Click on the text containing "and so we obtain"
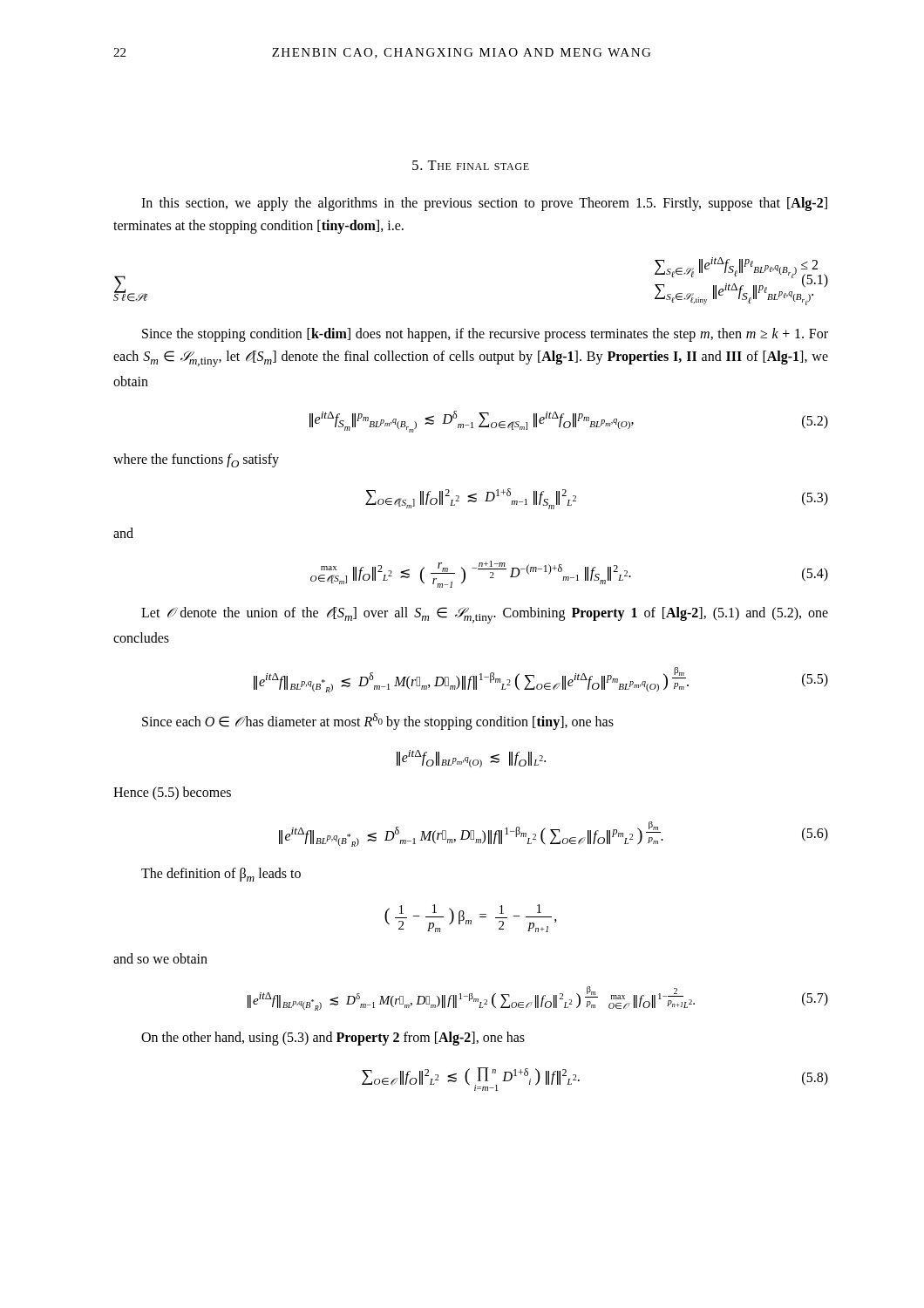This screenshot has height=1308, width=924. point(160,959)
